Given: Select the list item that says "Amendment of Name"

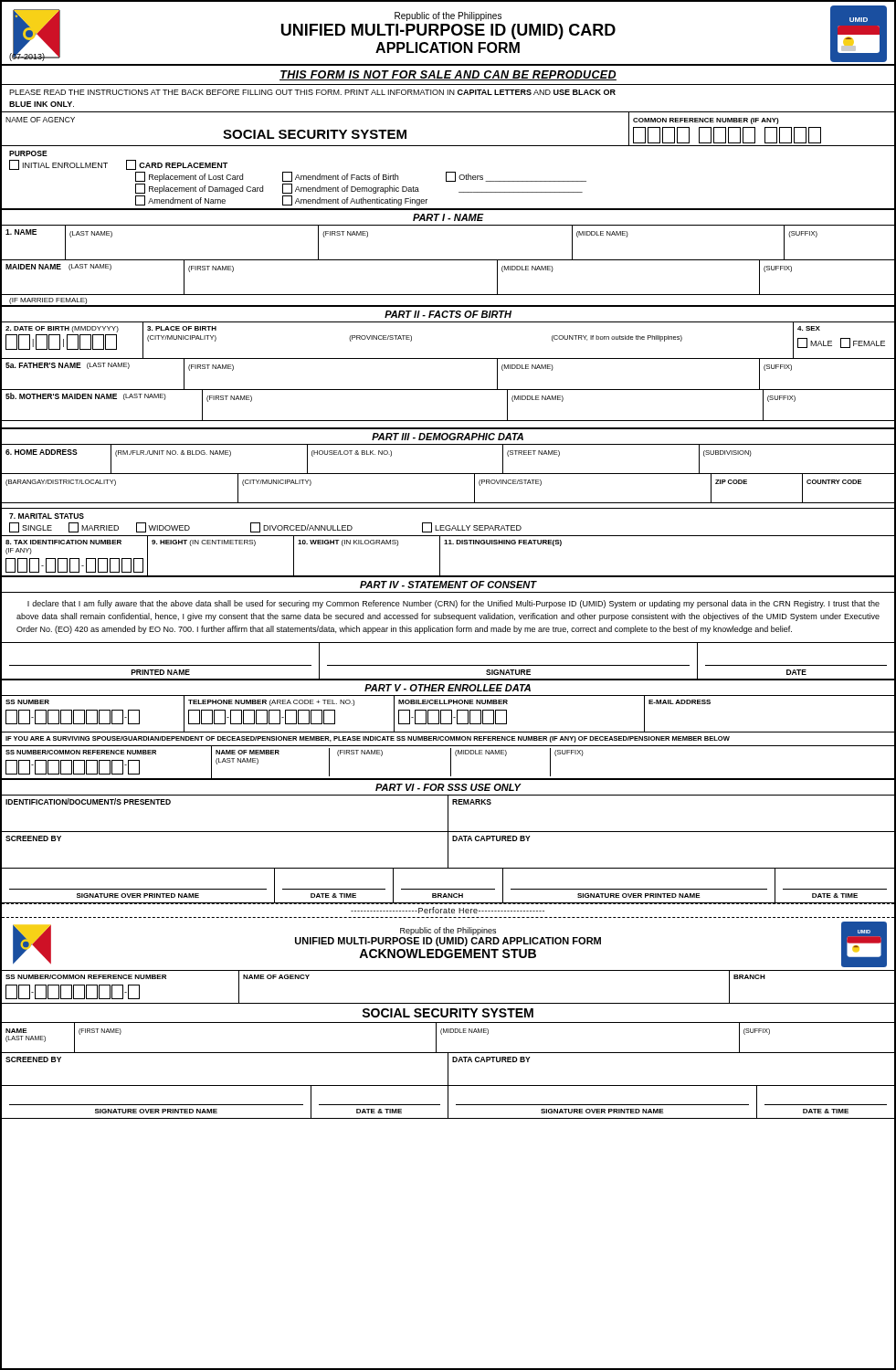Looking at the screenshot, I should click(x=181, y=201).
